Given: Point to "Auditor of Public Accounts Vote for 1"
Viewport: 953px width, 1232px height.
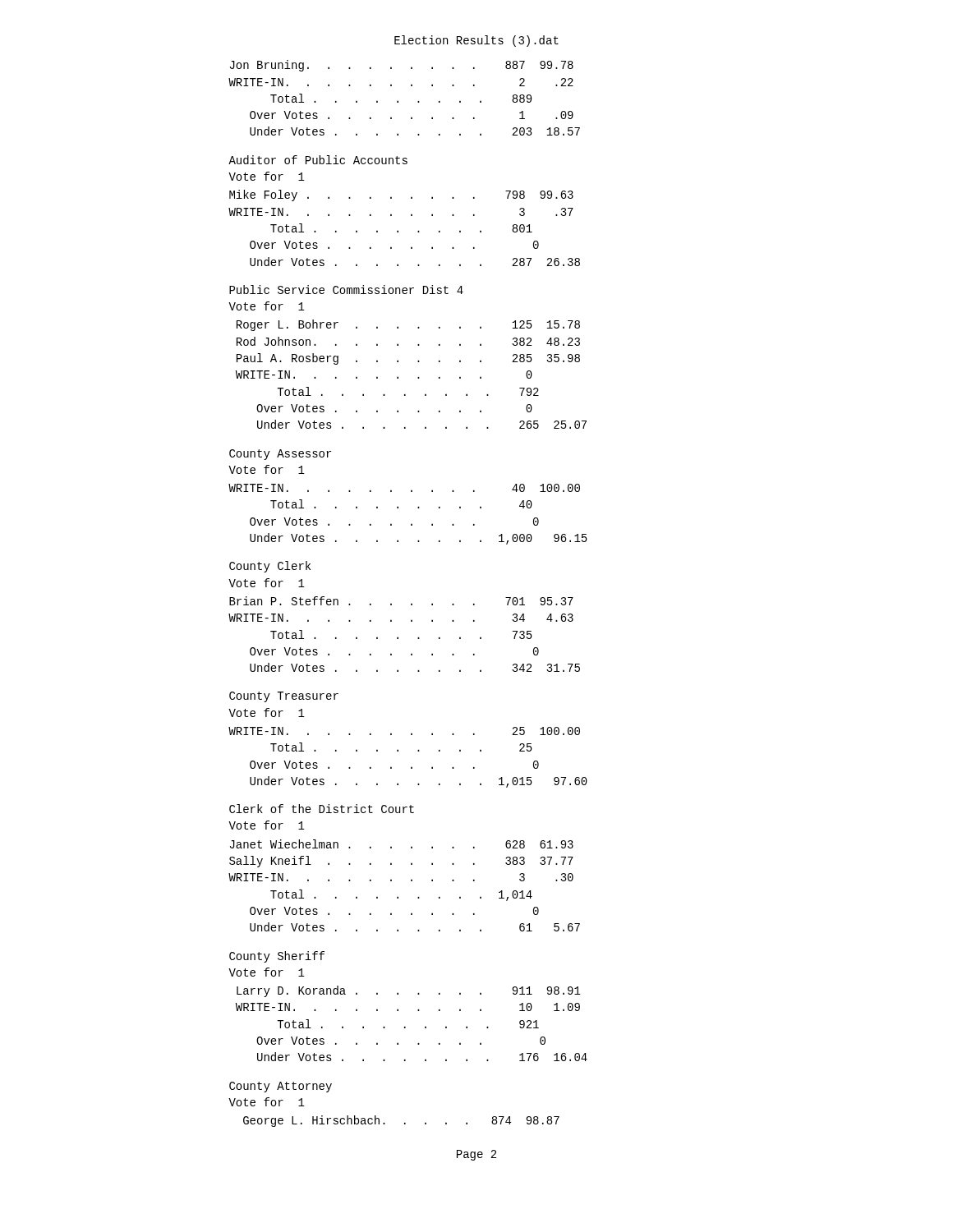Looking at the screenshot, I should coord(318,160).
